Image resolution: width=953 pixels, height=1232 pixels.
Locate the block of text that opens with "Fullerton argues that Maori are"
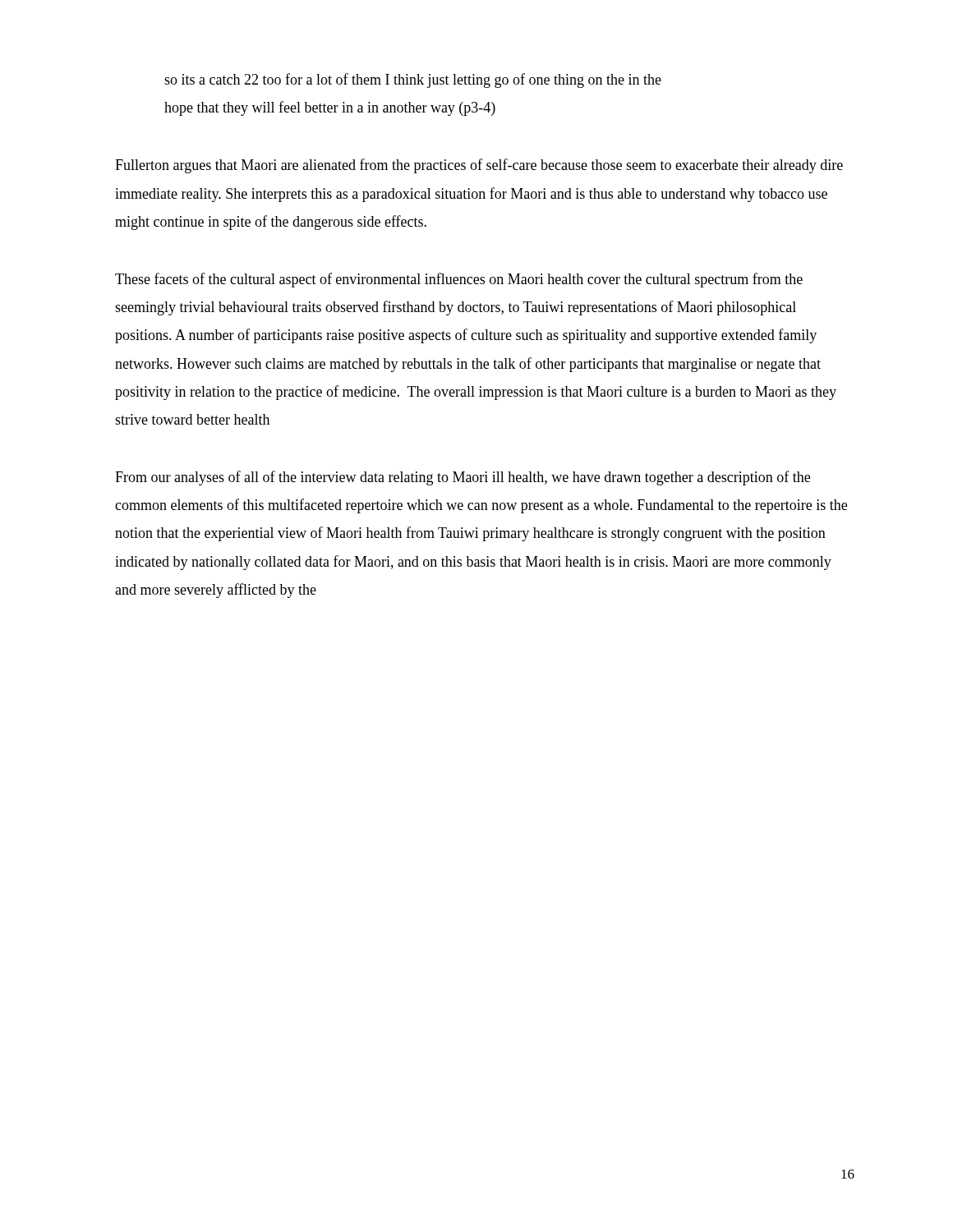[x=479, y=193]
